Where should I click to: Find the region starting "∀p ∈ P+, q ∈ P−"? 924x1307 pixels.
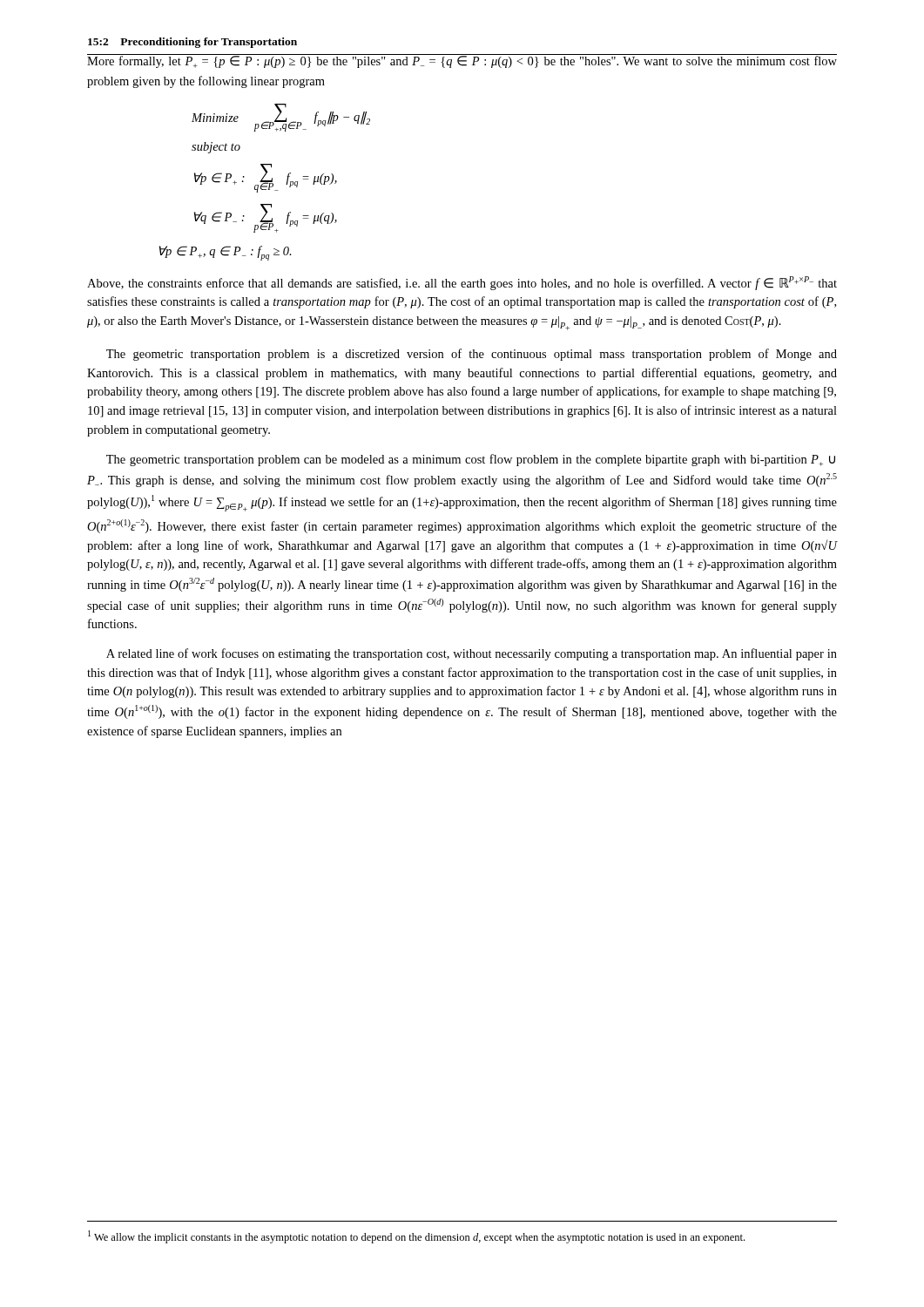(225, 252)
